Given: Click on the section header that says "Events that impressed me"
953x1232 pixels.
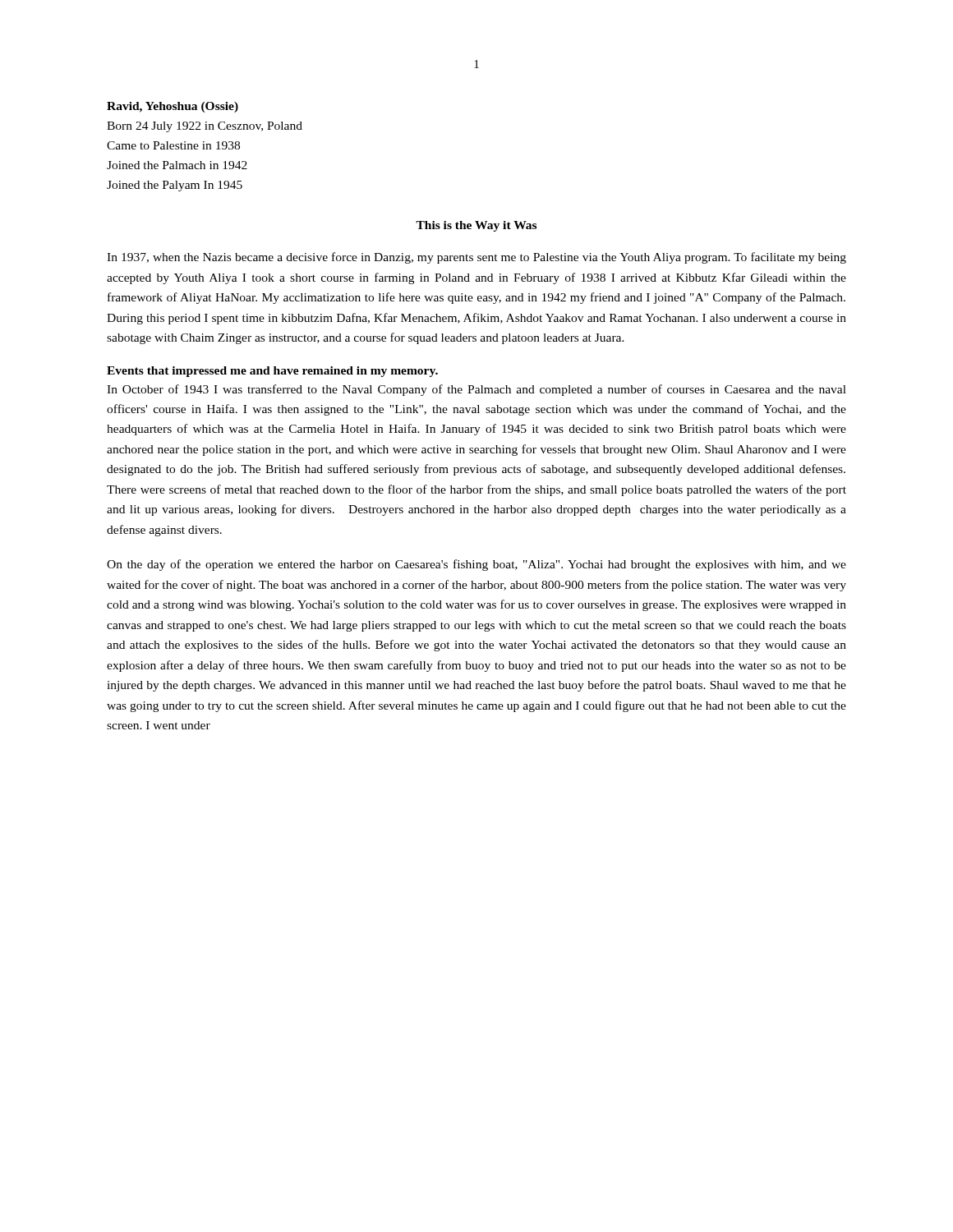Looking at the screenshot, I should 272,370.
